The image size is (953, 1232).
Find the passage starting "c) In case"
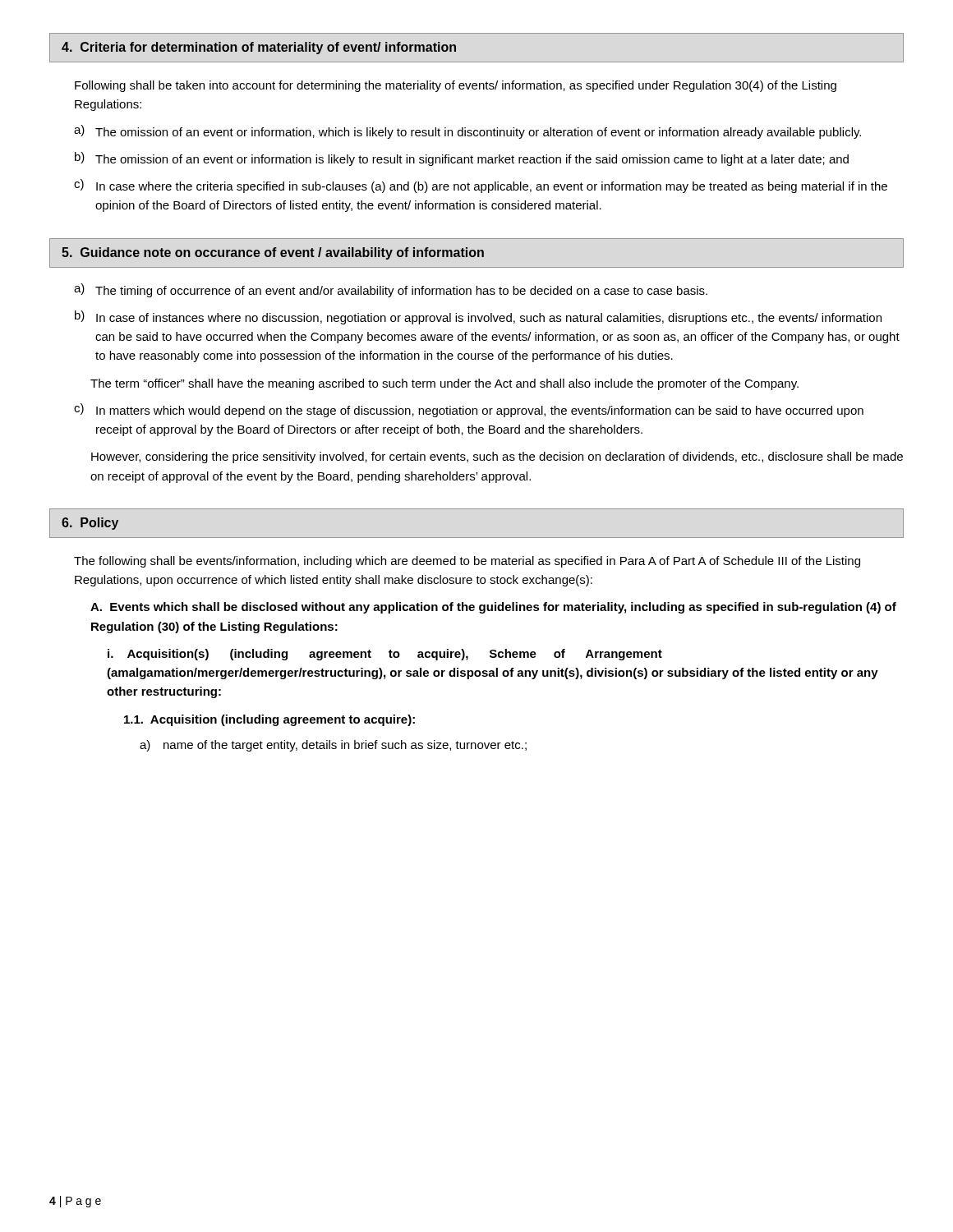point(489,196)
